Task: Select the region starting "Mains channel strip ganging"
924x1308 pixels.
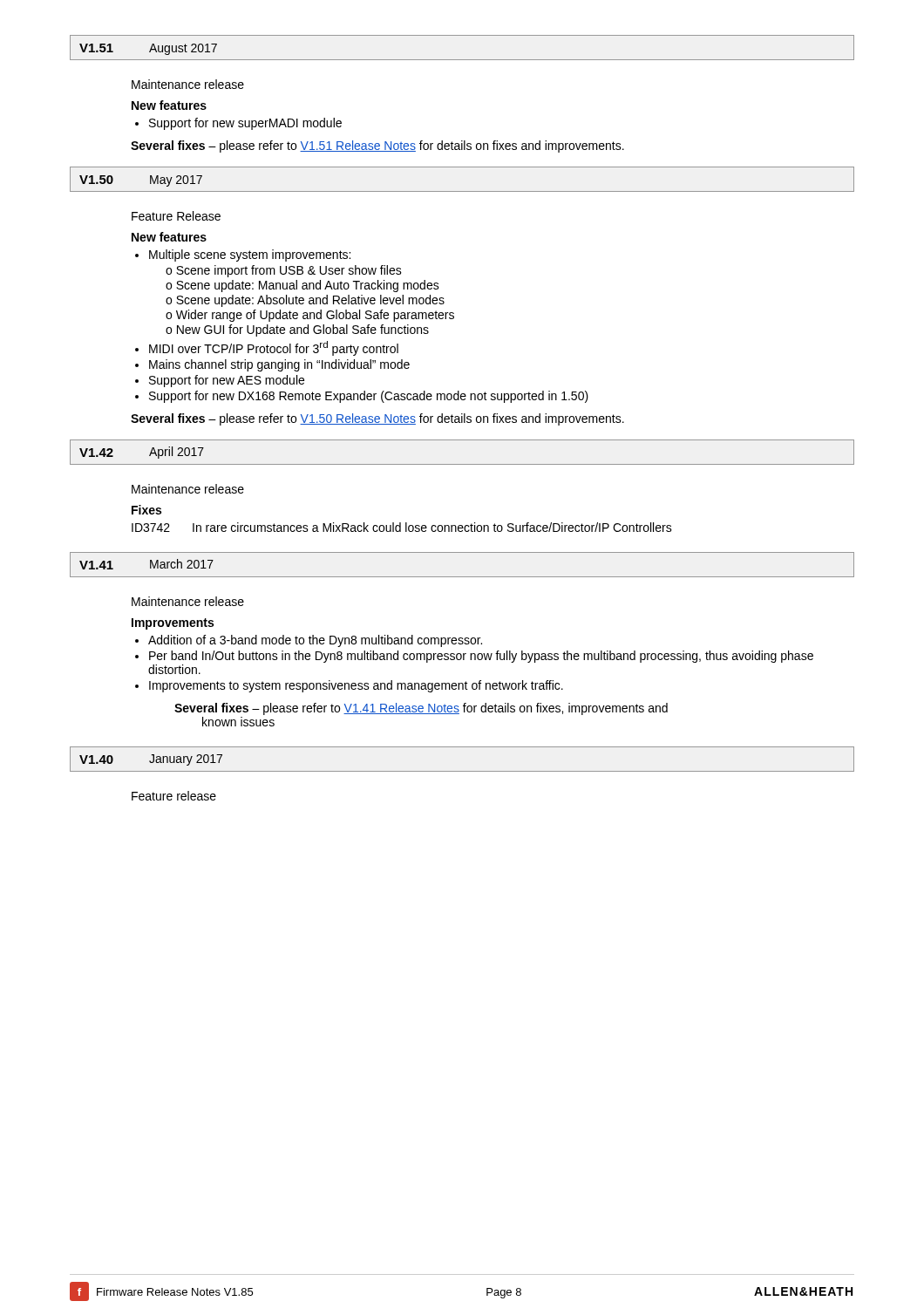Action: pyautogui.click(x=279, y=364)
